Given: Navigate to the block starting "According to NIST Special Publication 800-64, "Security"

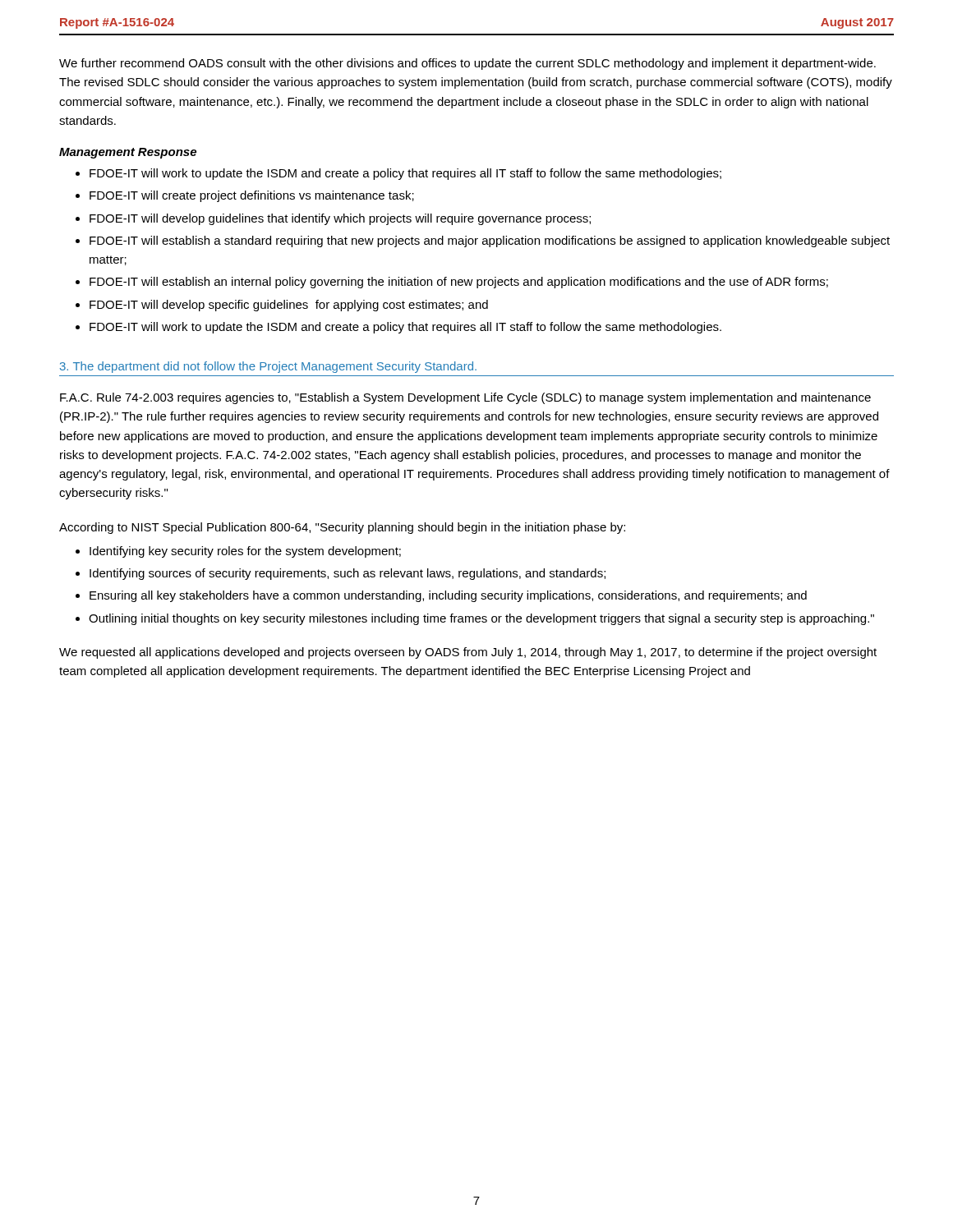Looking at the screenshot, I should click(343, 526).
